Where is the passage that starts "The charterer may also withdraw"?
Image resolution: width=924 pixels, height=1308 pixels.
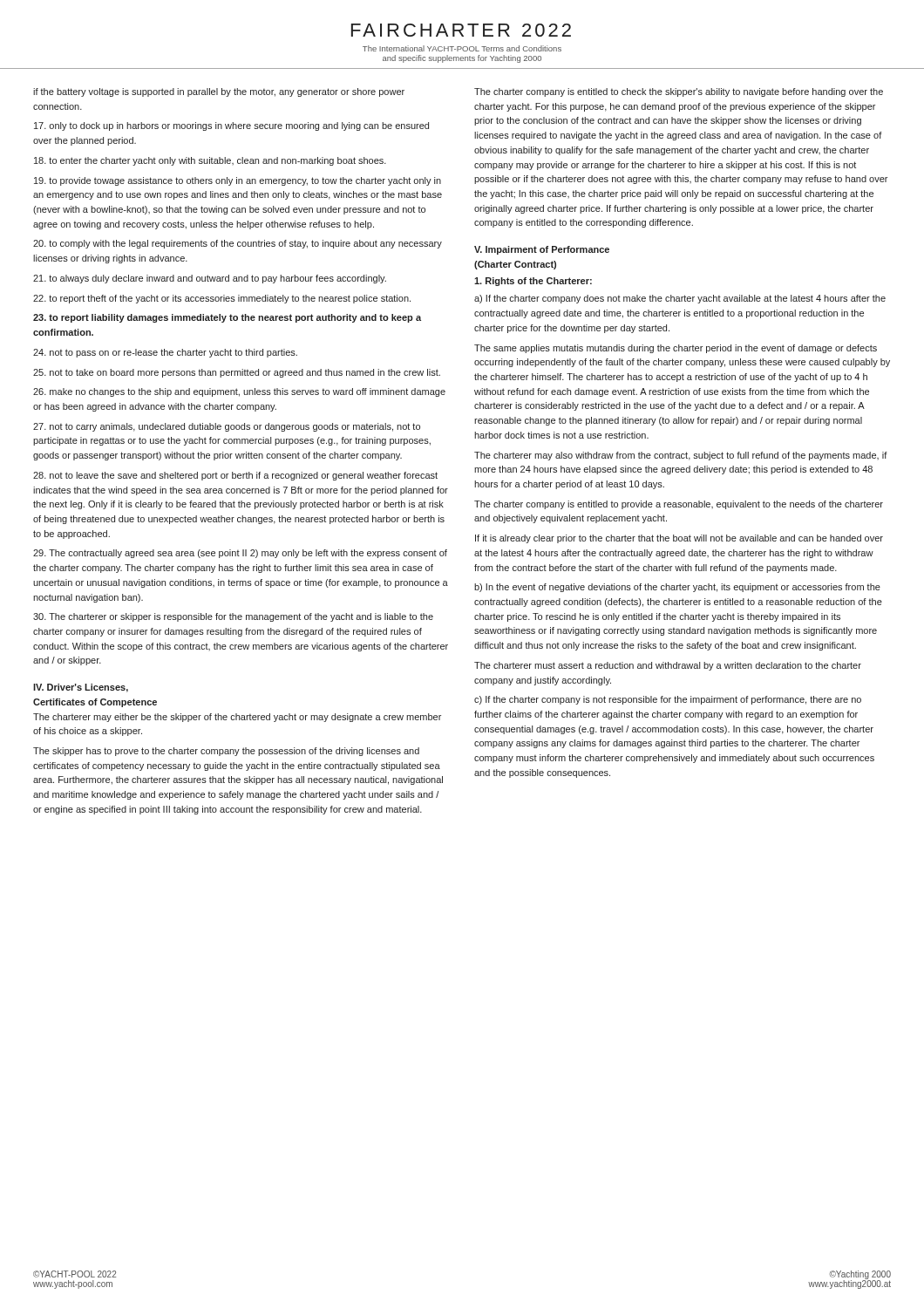(x=683, y=470)
